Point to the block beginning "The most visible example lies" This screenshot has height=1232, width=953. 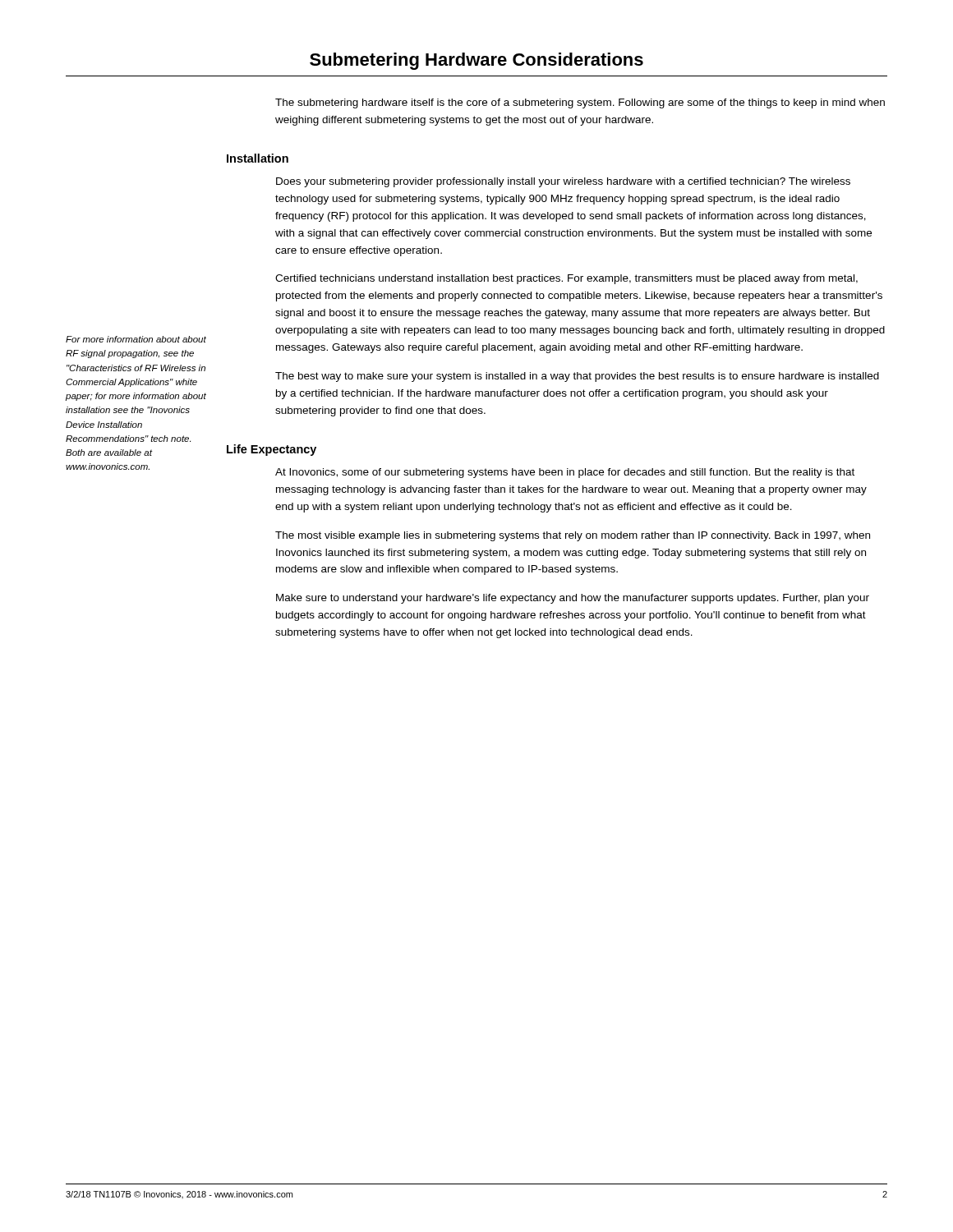coord(573,552)
